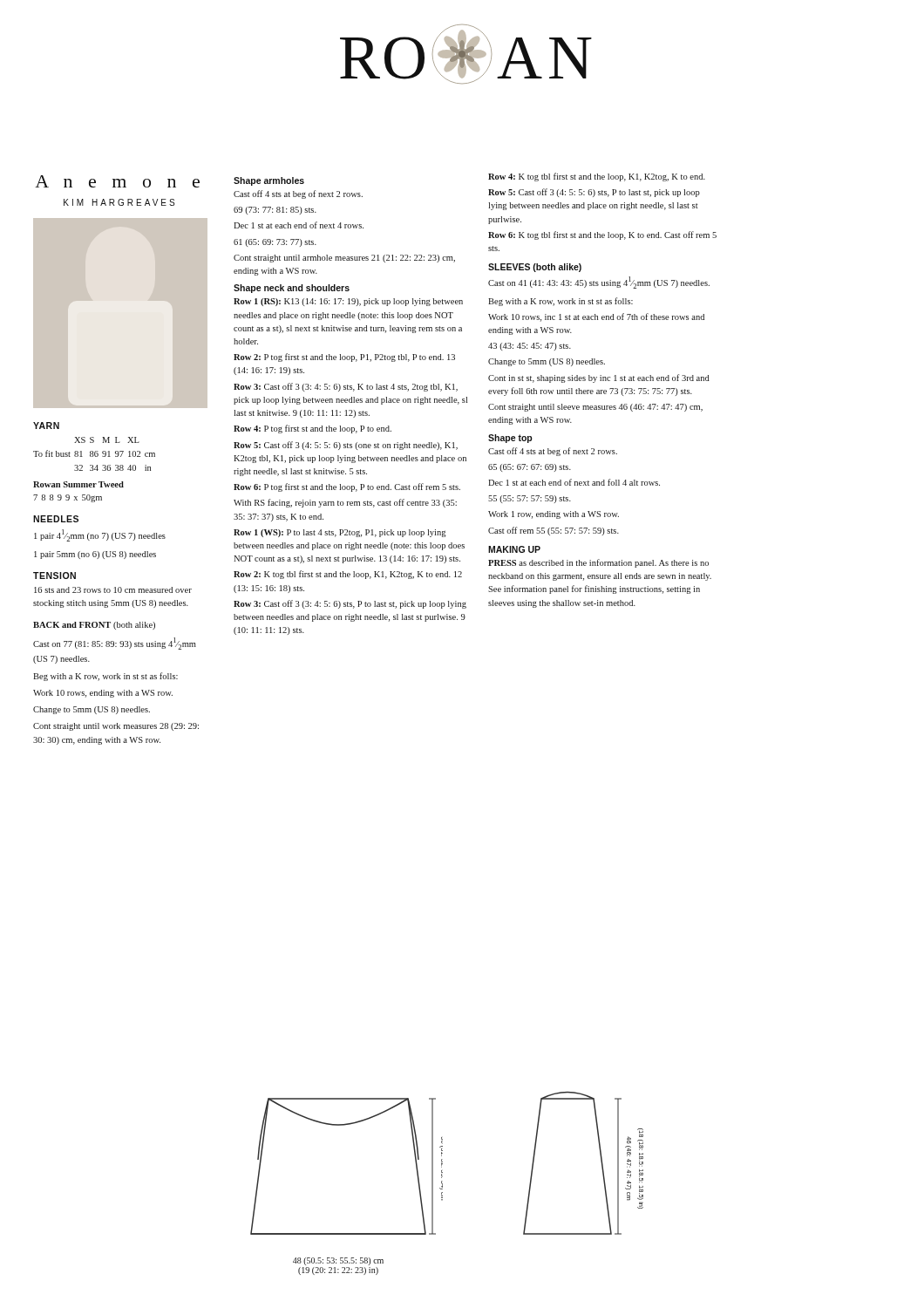Locate the table with the text "50gm"

pyautogui.click(x=120, y=498)
